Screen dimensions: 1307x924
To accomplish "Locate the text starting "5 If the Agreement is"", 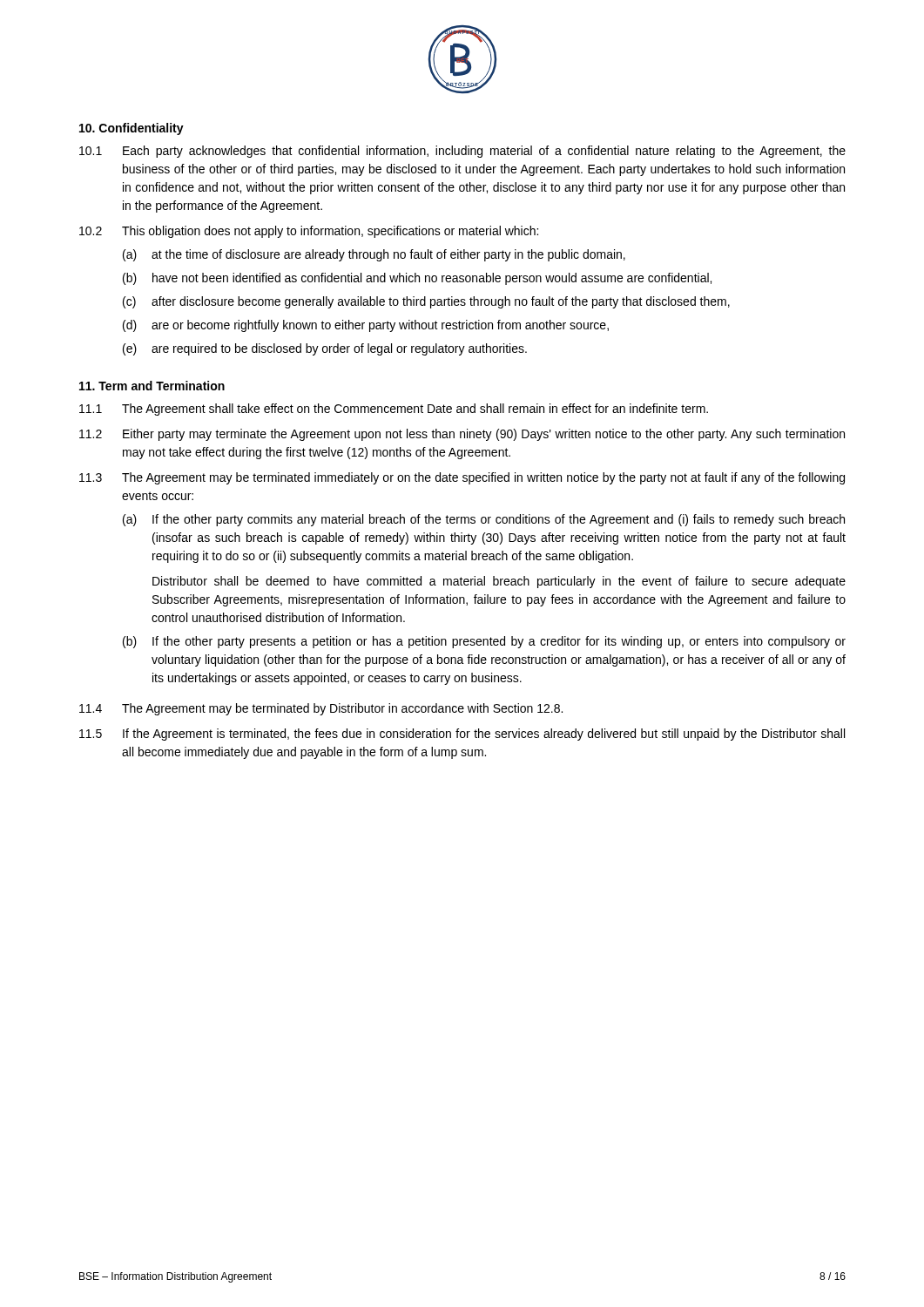I will tap(462, 743).
